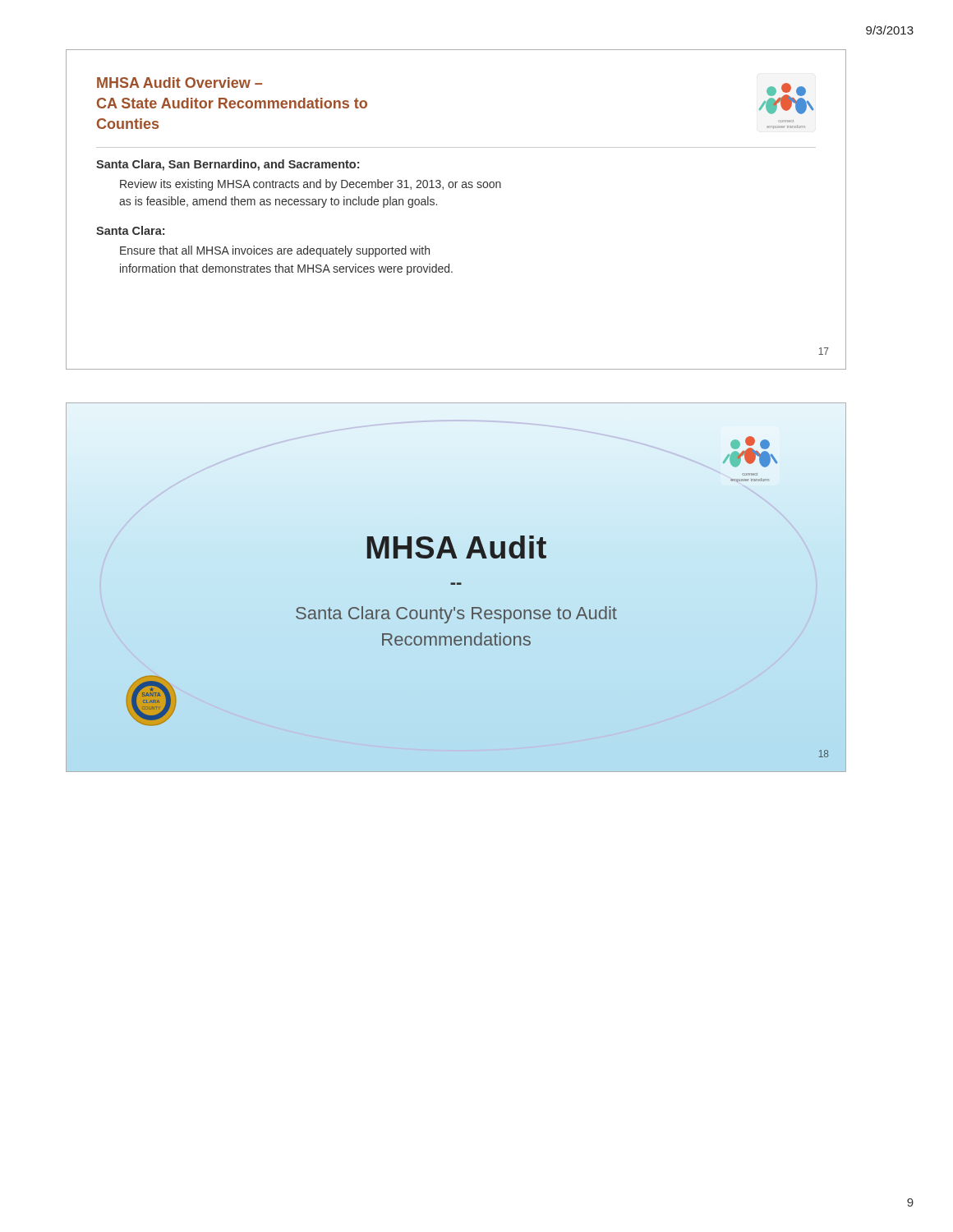
Task: Select the text block starting "Santa Clara County's Response to"
Action: point(456,626)
